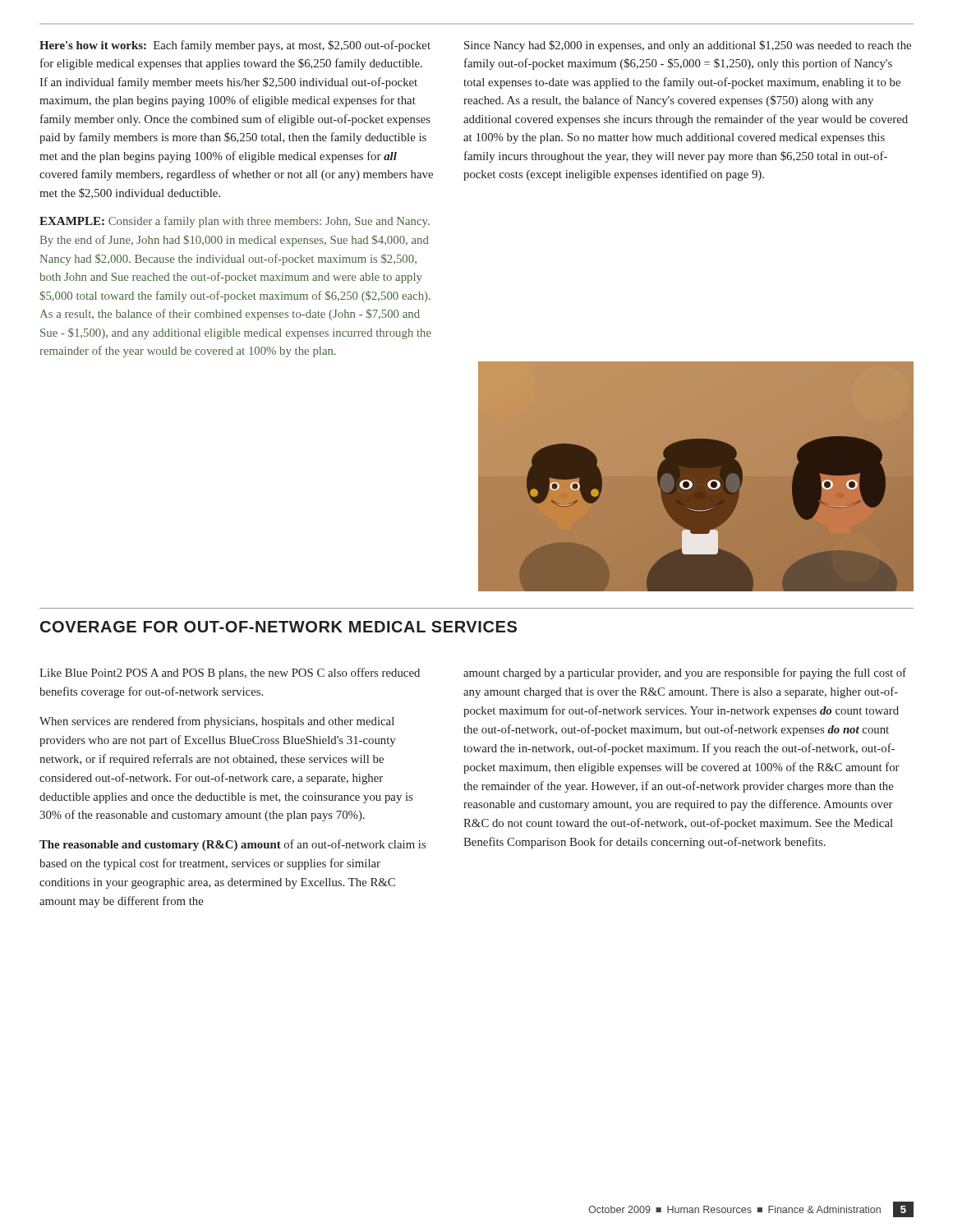Point to the text starting "When services are rendered from"
This screenshot has height=1232, width=953.
[x=237, y=768]
